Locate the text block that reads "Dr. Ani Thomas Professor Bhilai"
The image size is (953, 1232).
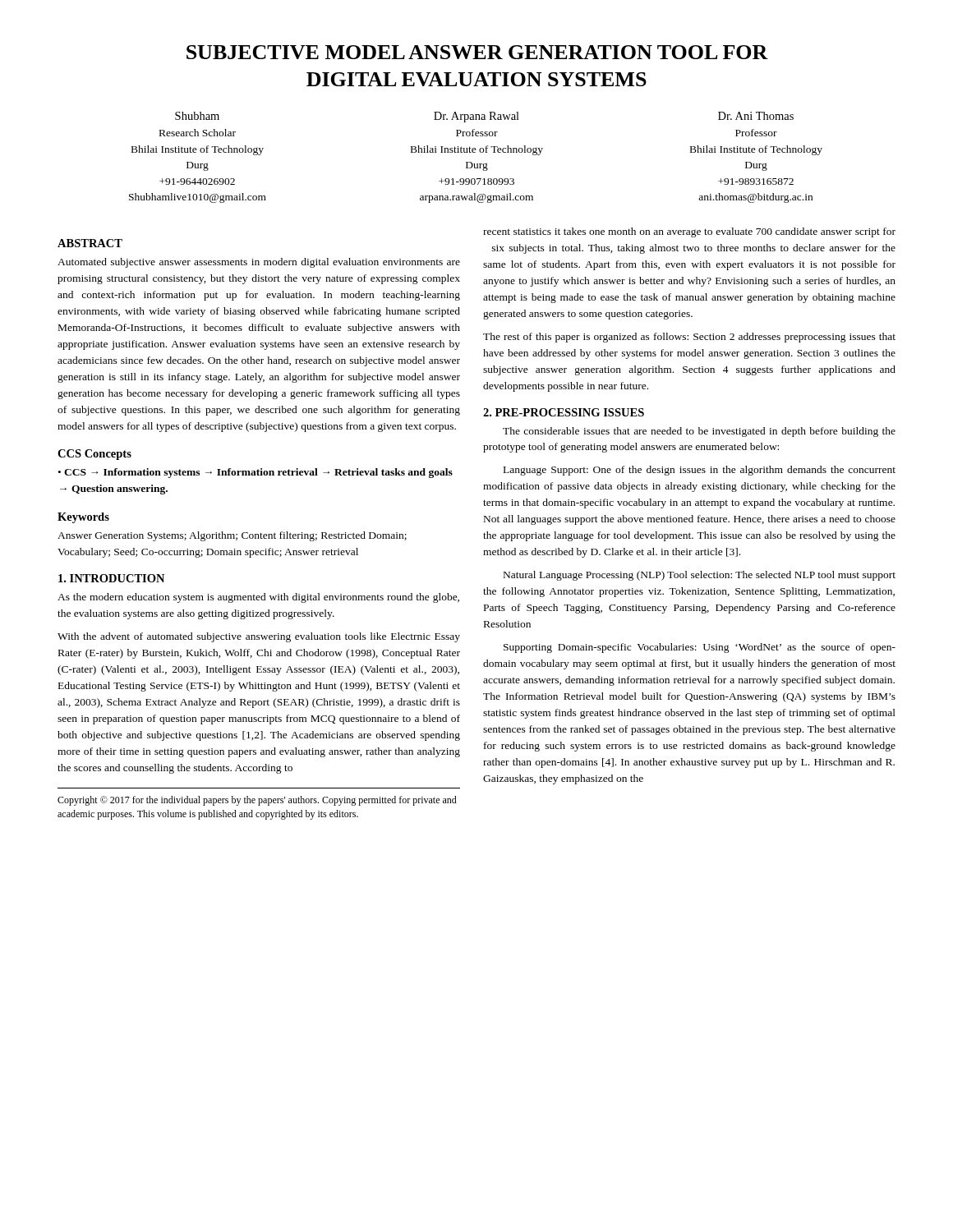pyautogui.click(x=756, y=155)
